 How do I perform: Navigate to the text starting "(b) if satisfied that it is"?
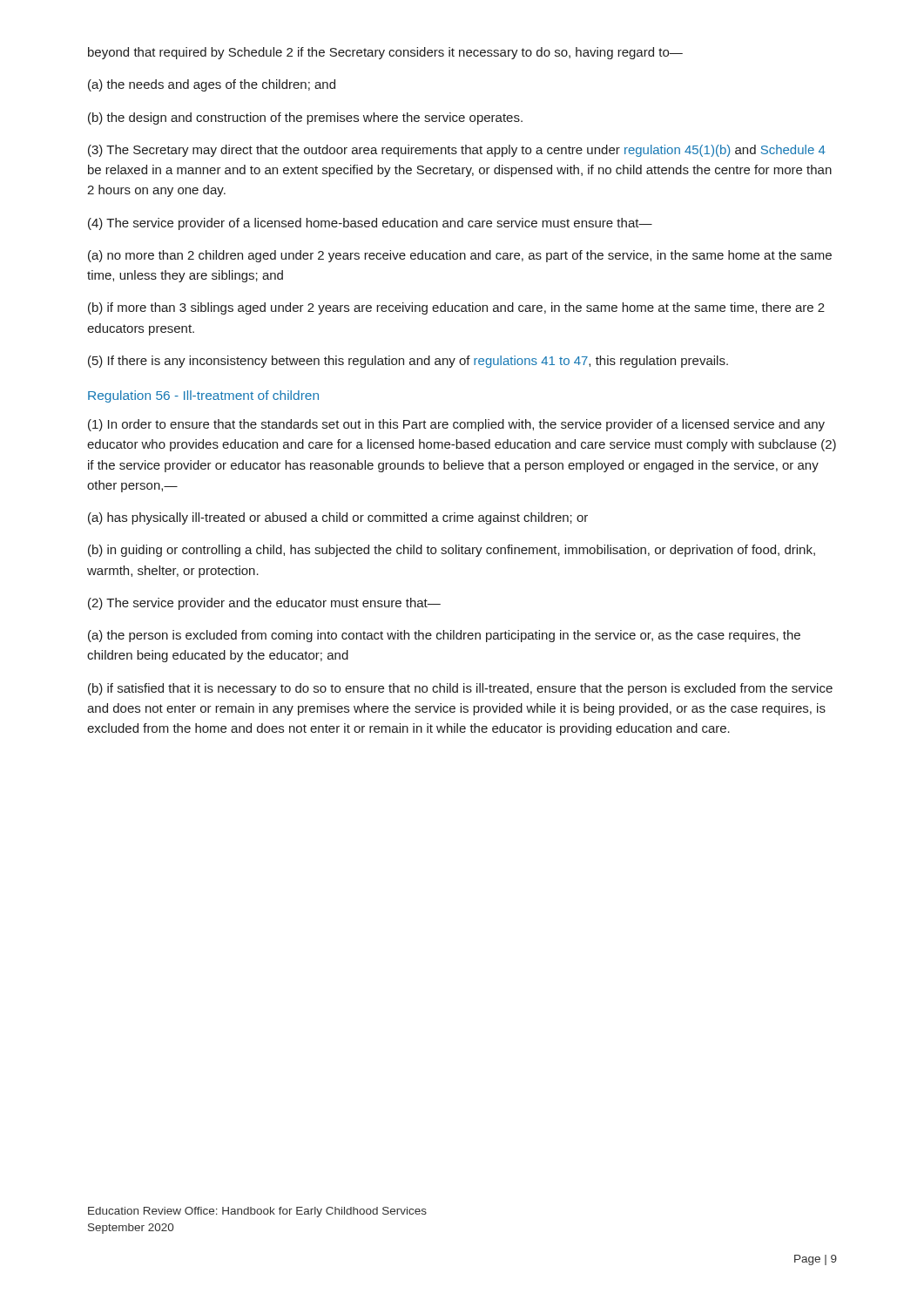pyautogui.click(x=460, y=708)
